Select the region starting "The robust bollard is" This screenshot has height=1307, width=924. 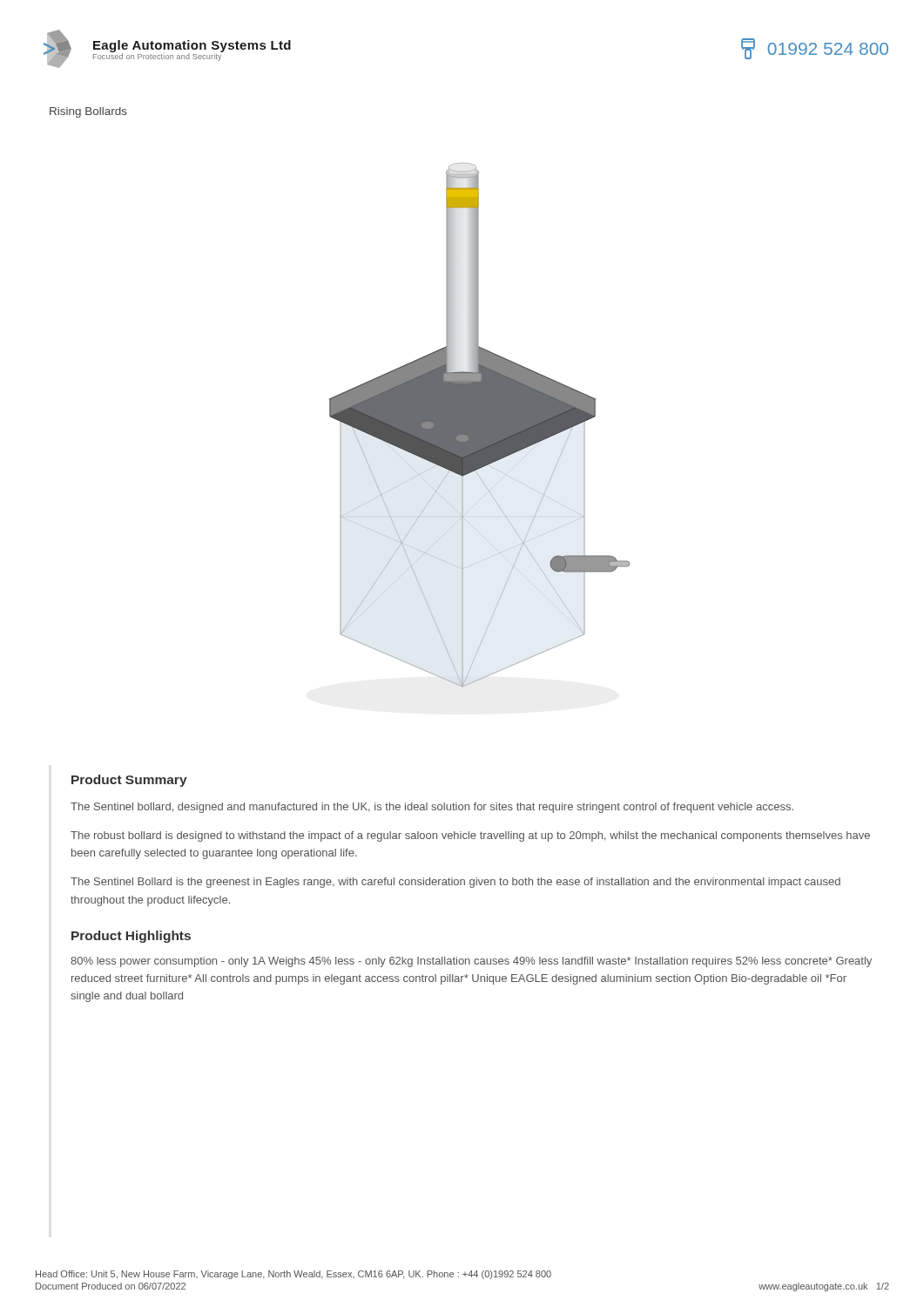coord(470,844)
